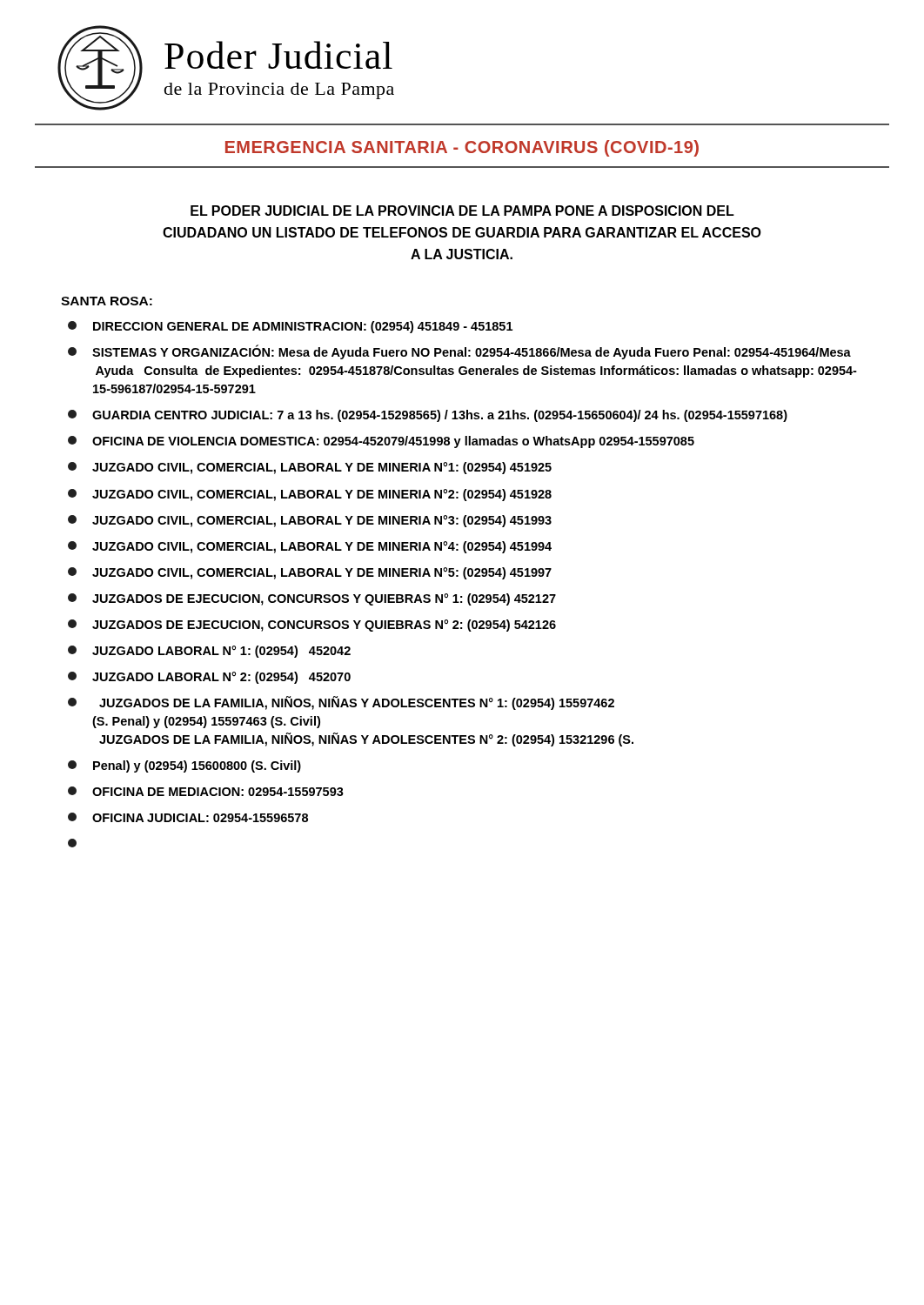Click on the logo

click(462, 62)
